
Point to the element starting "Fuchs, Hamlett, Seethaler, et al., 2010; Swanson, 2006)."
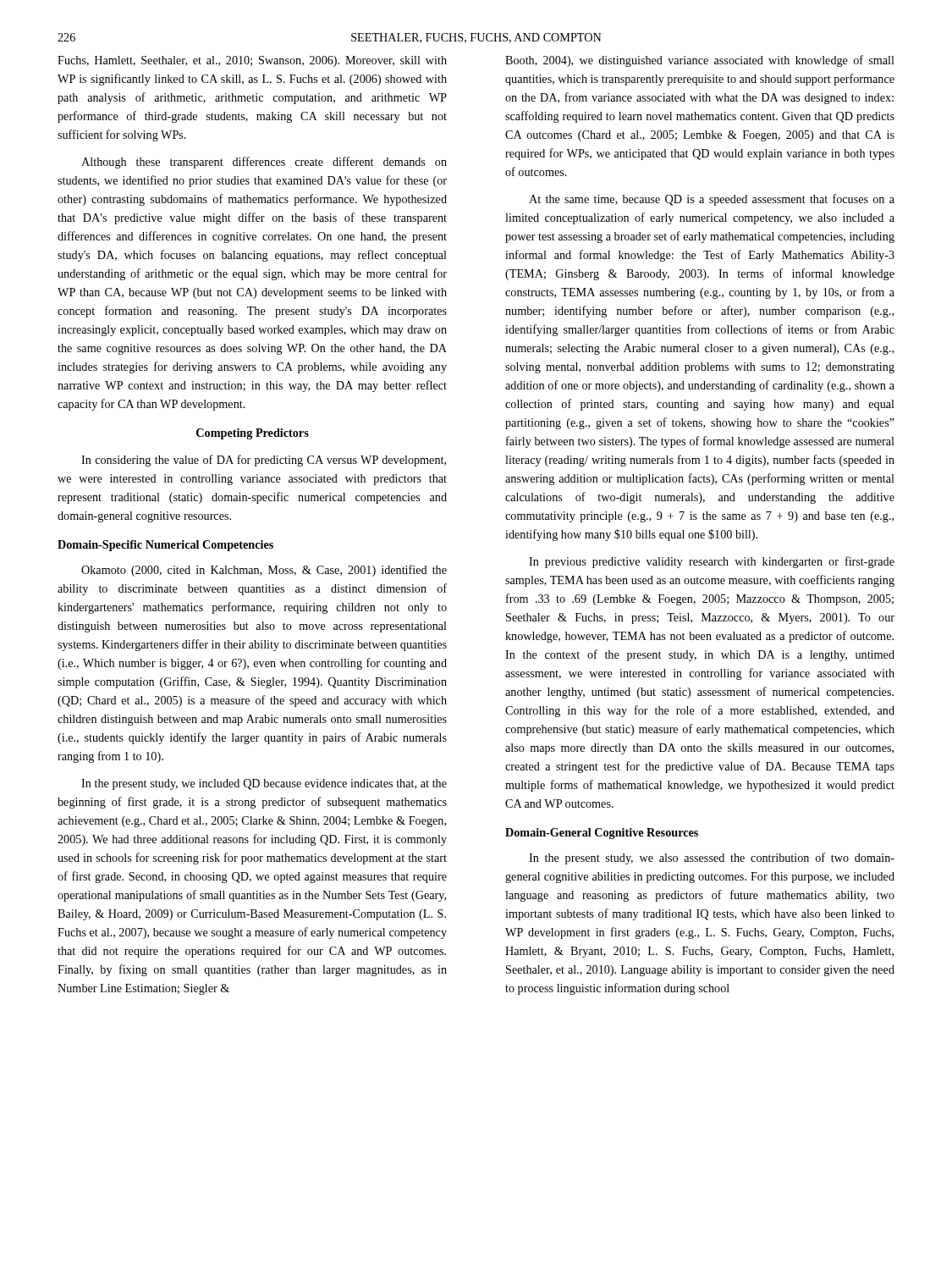(252, 97)
